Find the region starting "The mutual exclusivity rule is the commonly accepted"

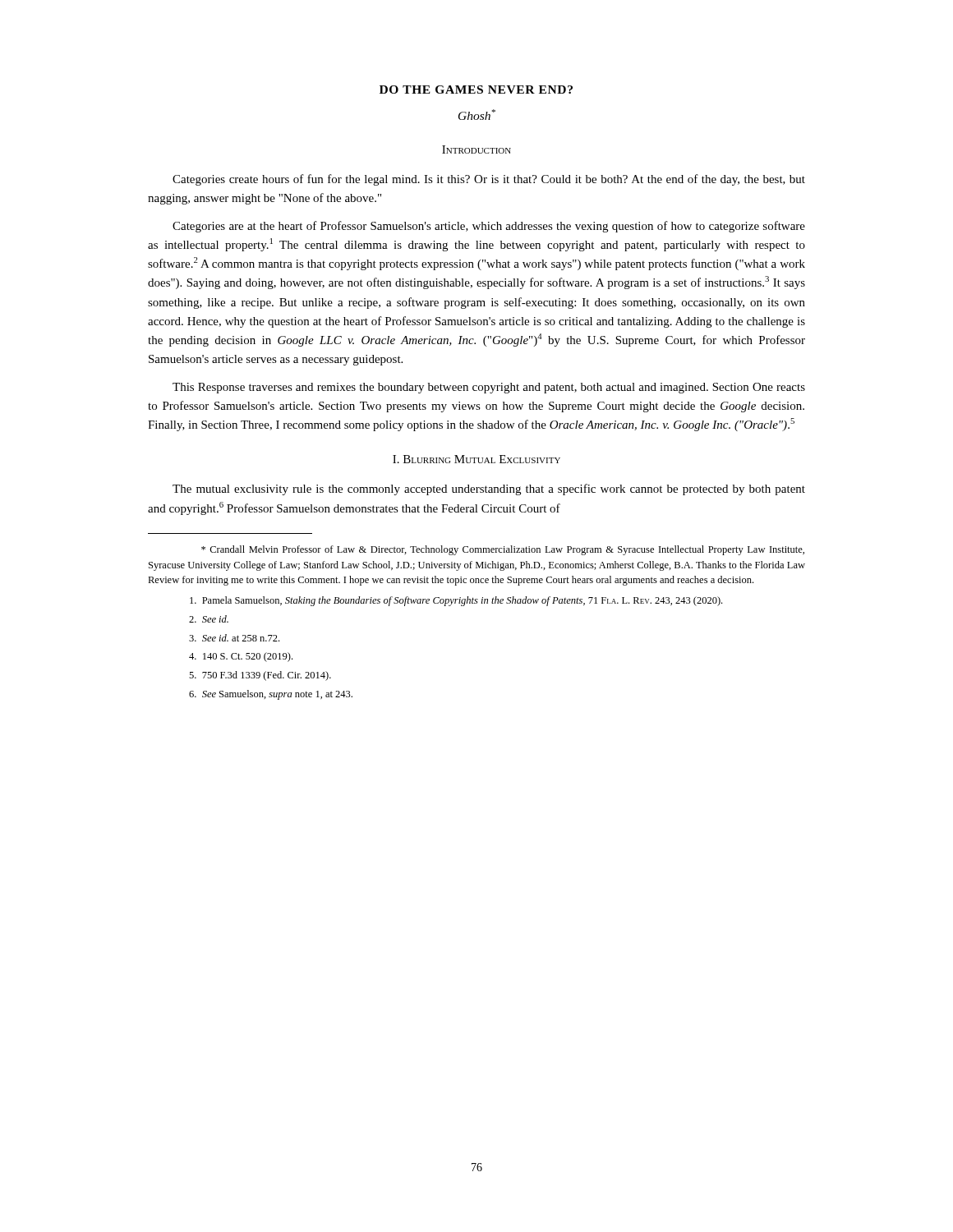coord(476,499)
